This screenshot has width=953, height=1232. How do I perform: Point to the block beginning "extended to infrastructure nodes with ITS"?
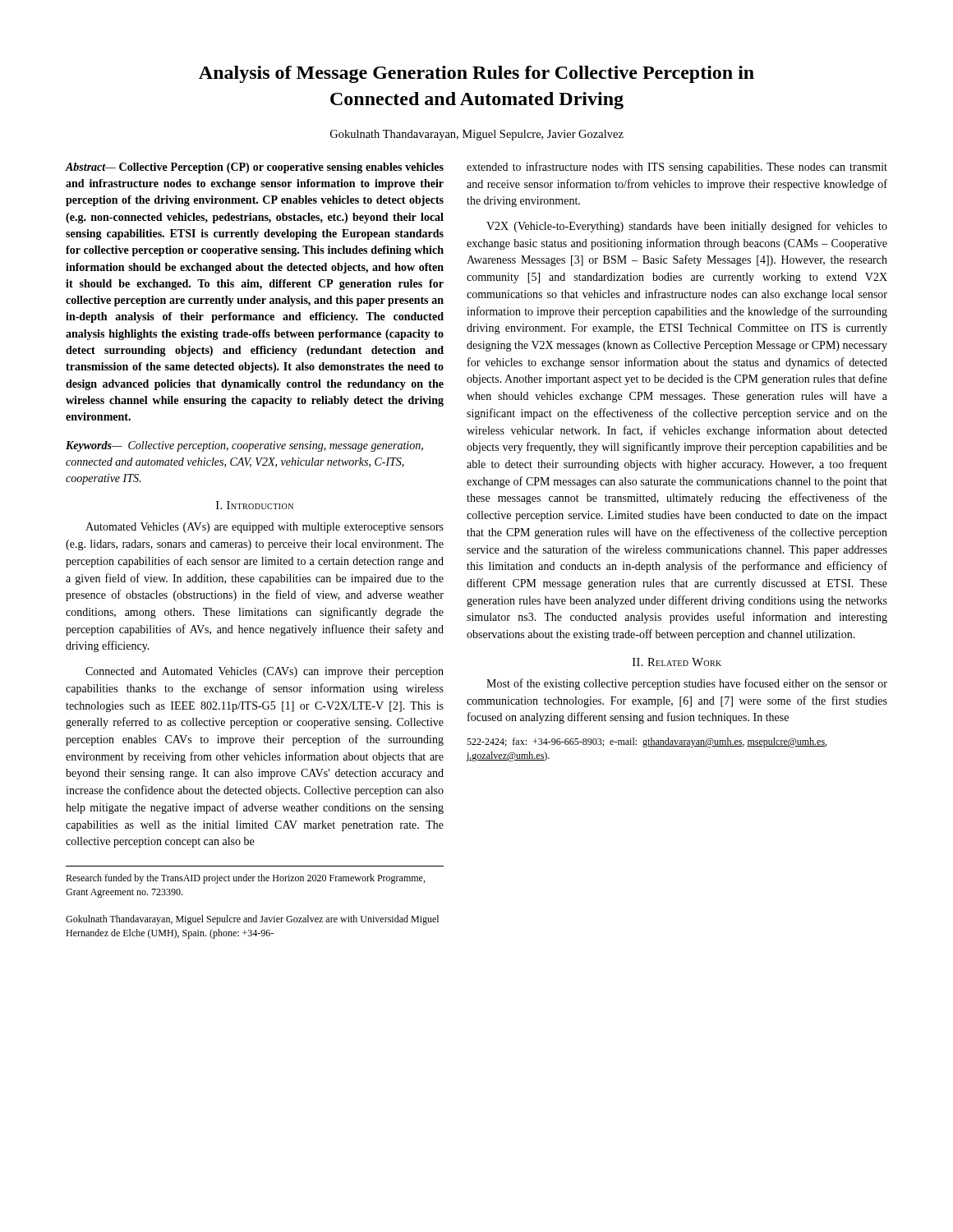pos(677,184)
